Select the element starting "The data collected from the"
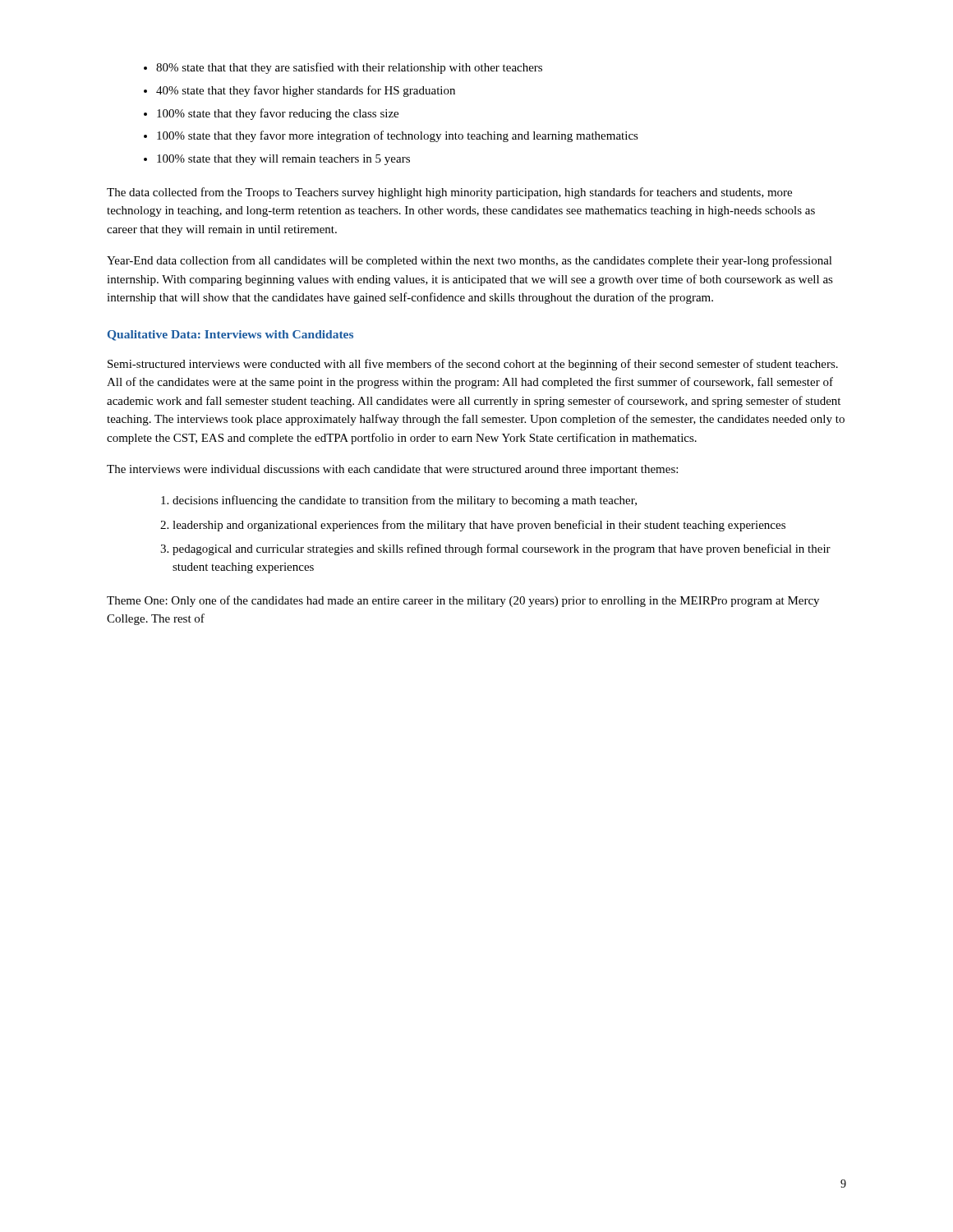The image size is (953, 1232). point(461,210)
